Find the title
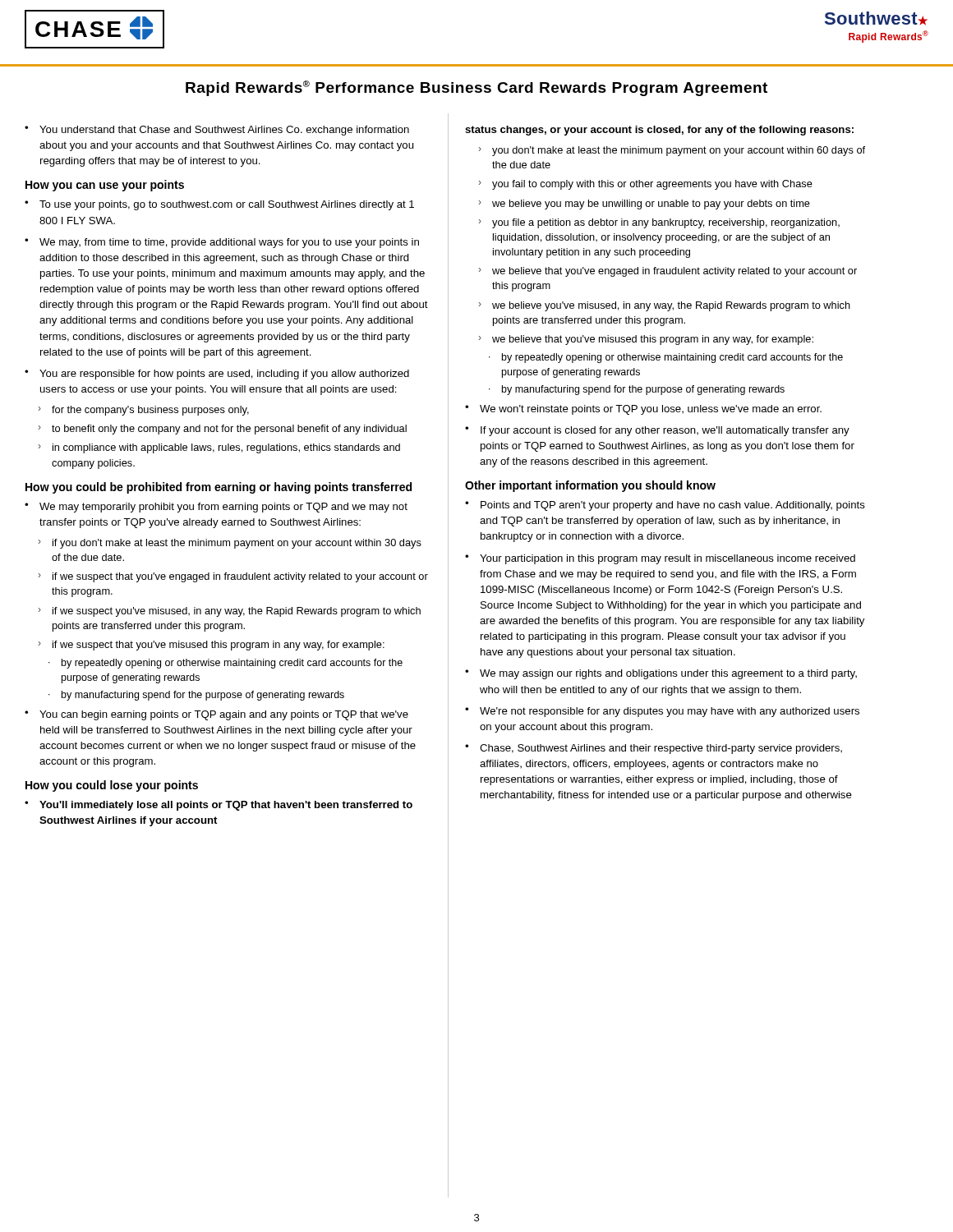This screenshot has width=953, height=1232. (476, 88)
